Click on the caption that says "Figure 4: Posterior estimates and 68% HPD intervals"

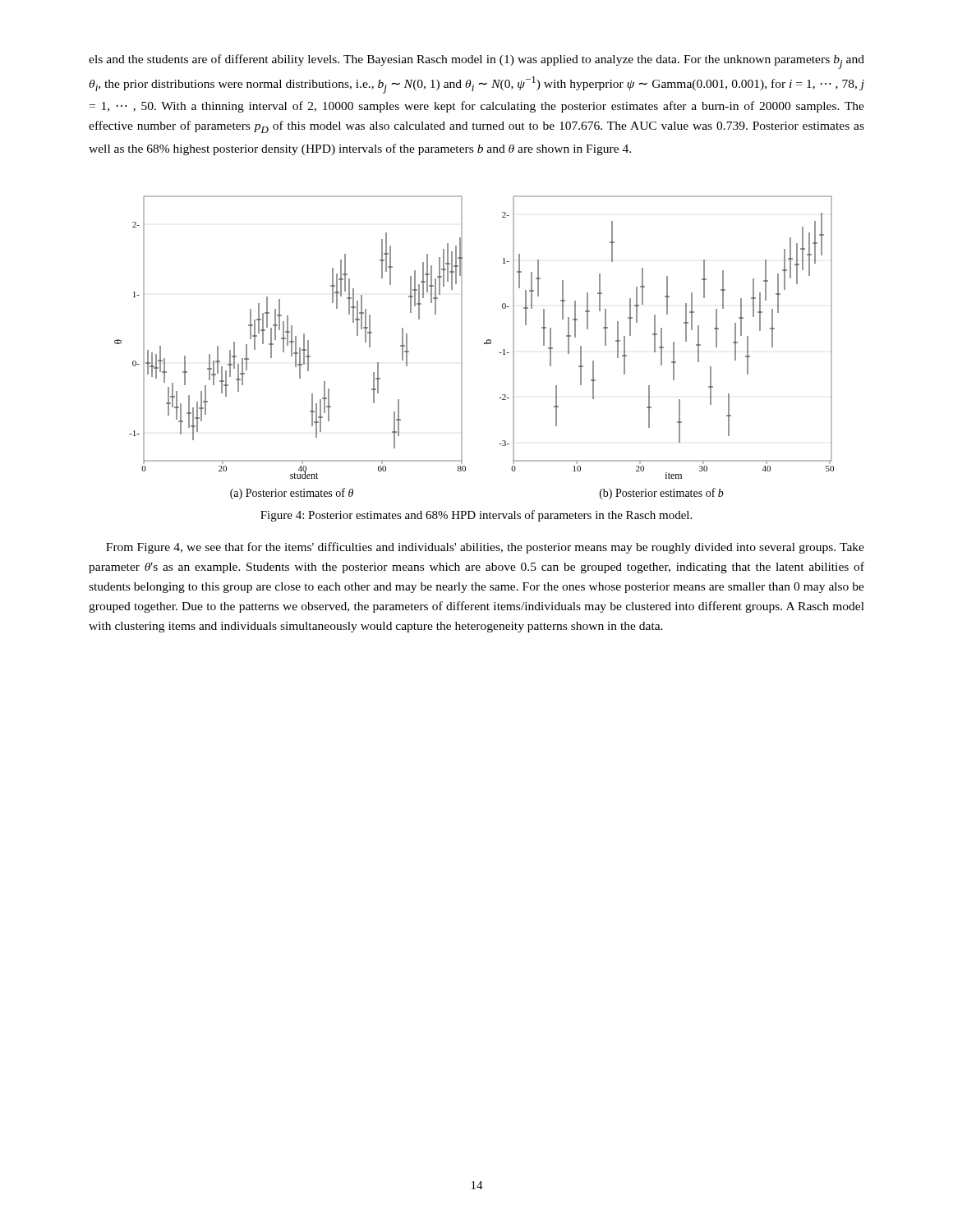pos(476,515)
